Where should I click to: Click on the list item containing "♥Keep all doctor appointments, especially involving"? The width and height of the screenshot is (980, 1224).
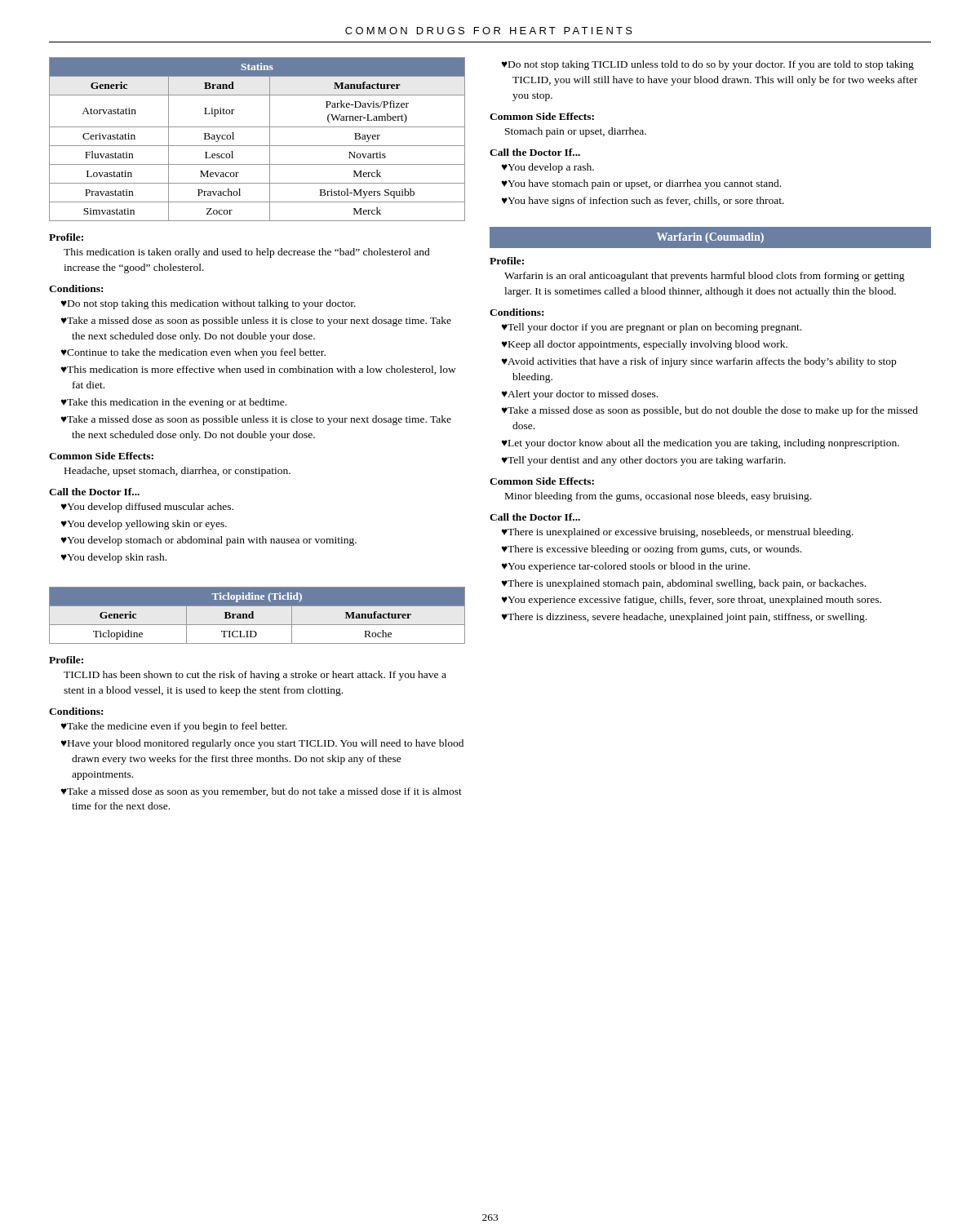(x=645, y=344)
